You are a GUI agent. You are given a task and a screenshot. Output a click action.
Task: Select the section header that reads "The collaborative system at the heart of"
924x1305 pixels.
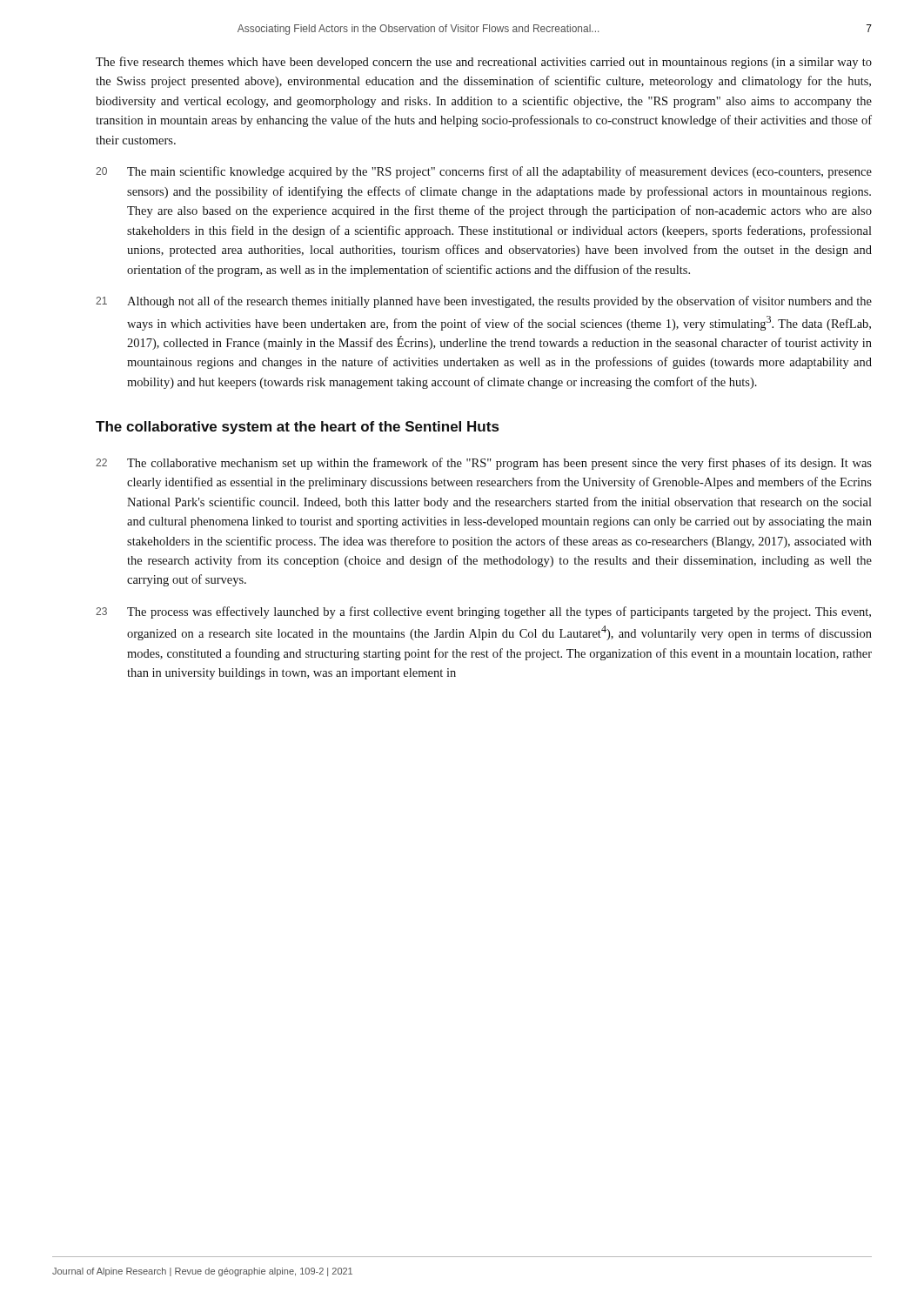297,427
